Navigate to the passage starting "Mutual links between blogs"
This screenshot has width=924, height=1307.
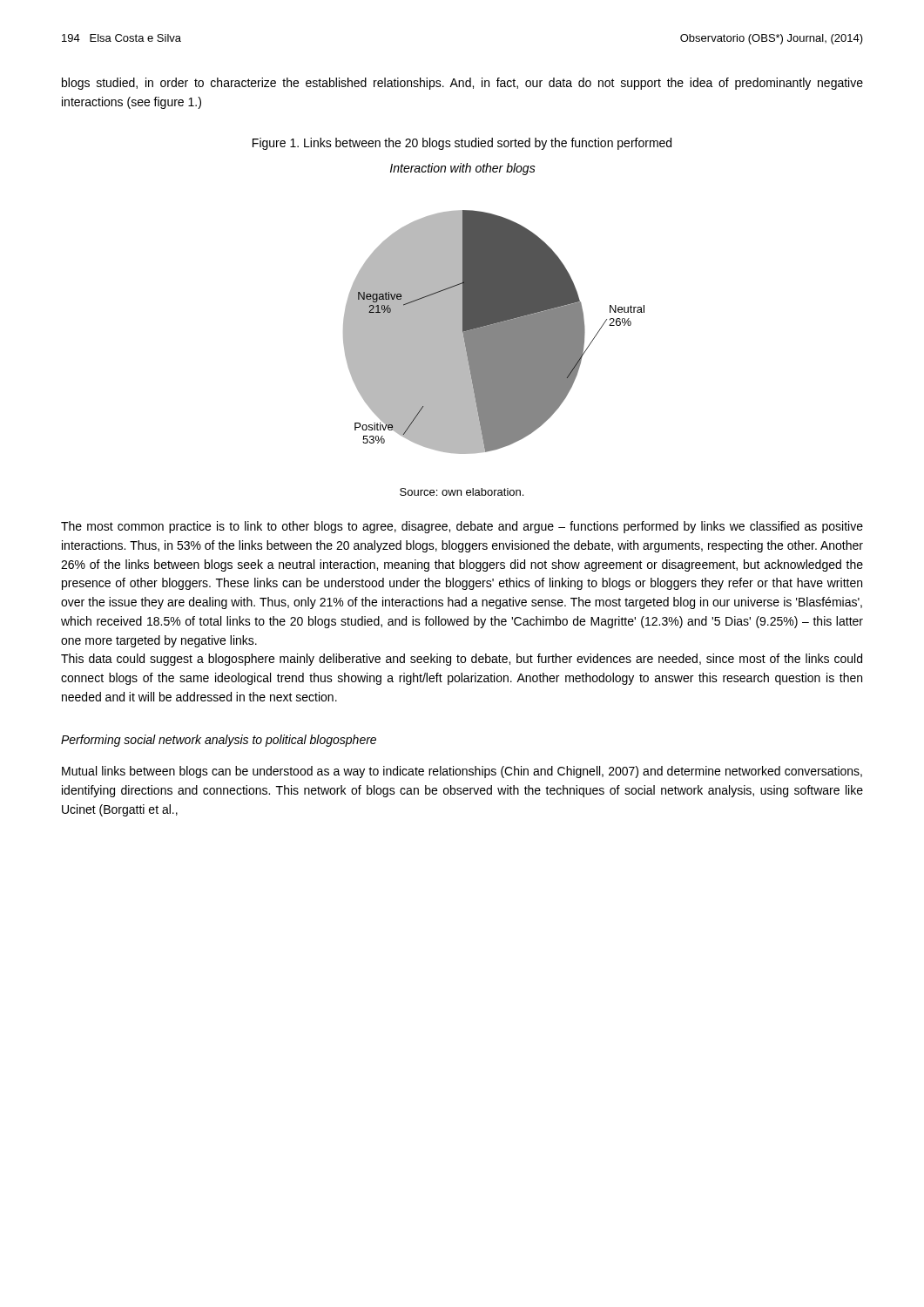point(462,790)
